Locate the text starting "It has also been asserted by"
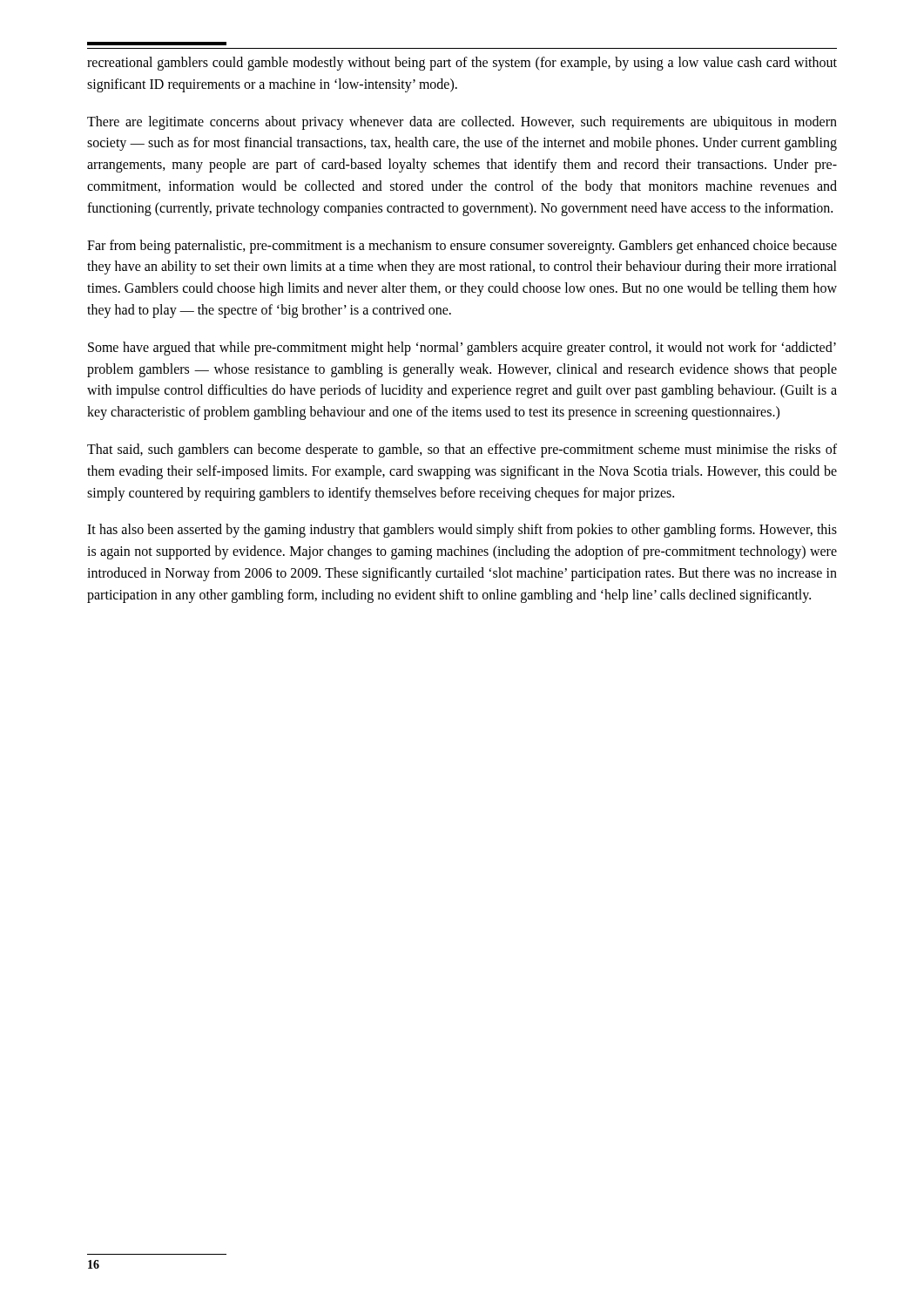This screenshot has width=924, height=1307. (x=462, y=562)
